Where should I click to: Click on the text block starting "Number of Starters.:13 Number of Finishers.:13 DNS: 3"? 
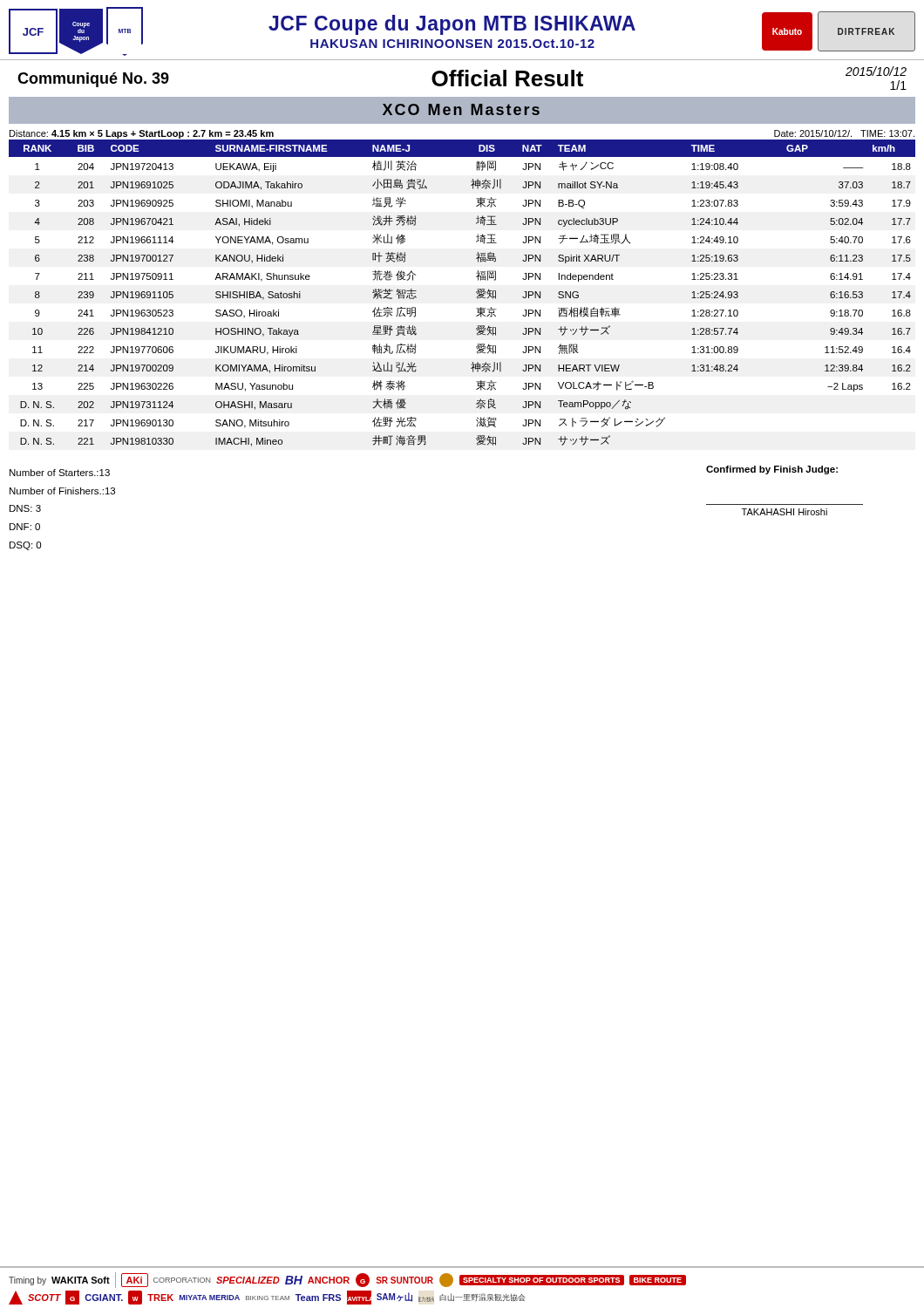point(60,473)
